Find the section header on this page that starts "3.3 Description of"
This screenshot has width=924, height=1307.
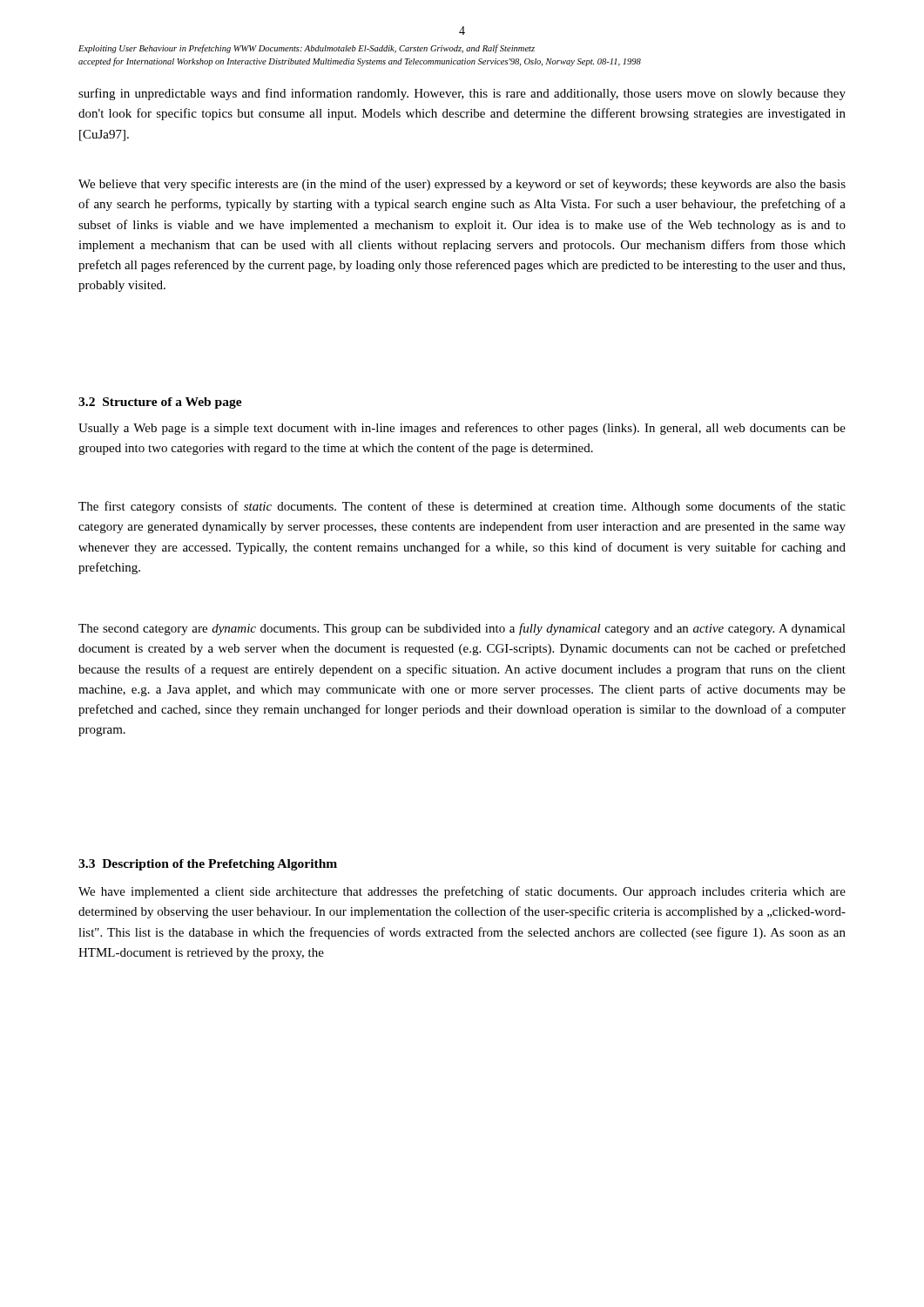coord(208,863)
